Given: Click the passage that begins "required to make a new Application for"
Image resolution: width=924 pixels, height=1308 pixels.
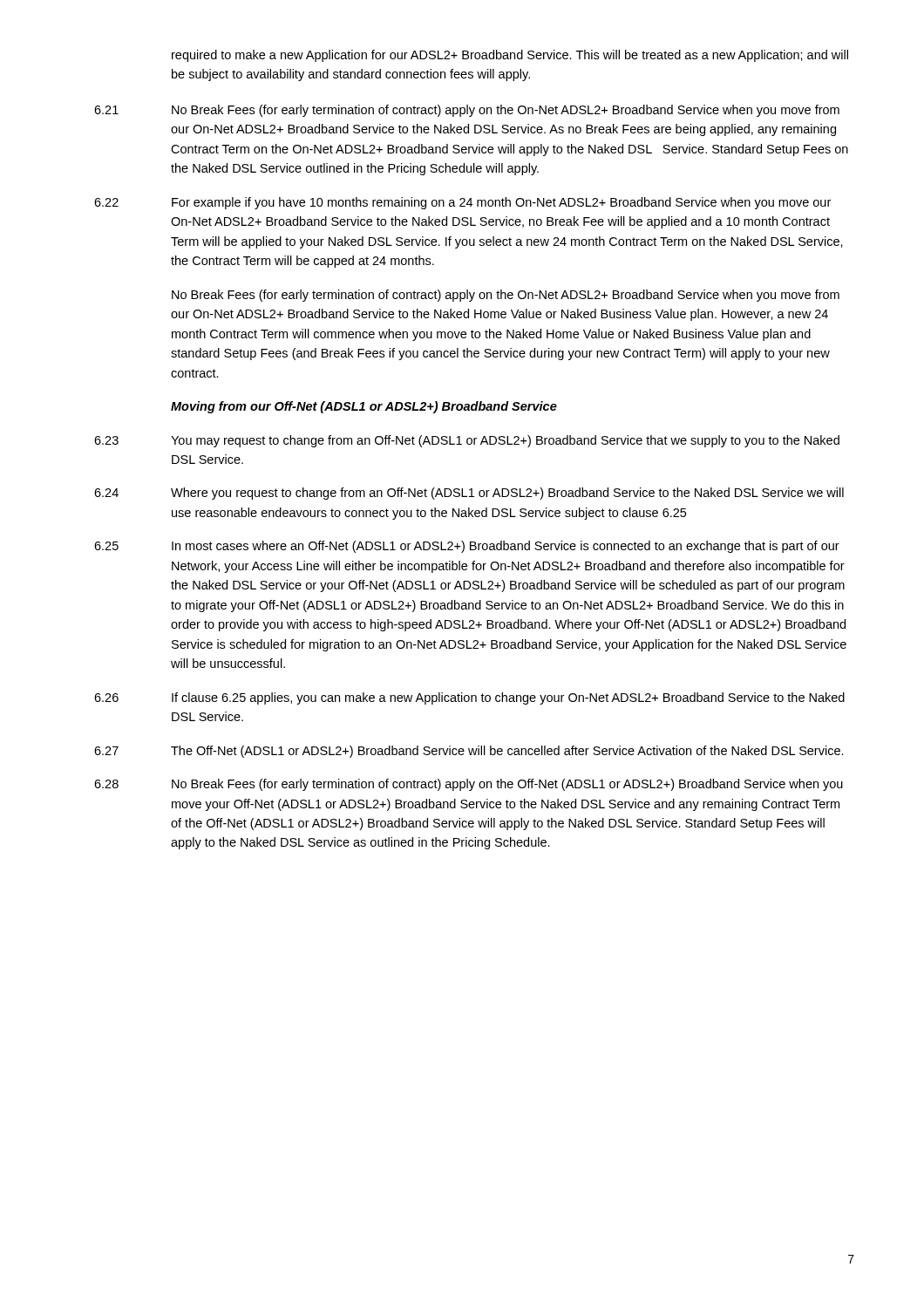Looking at the screenshot, I should [x=510, y=65].
